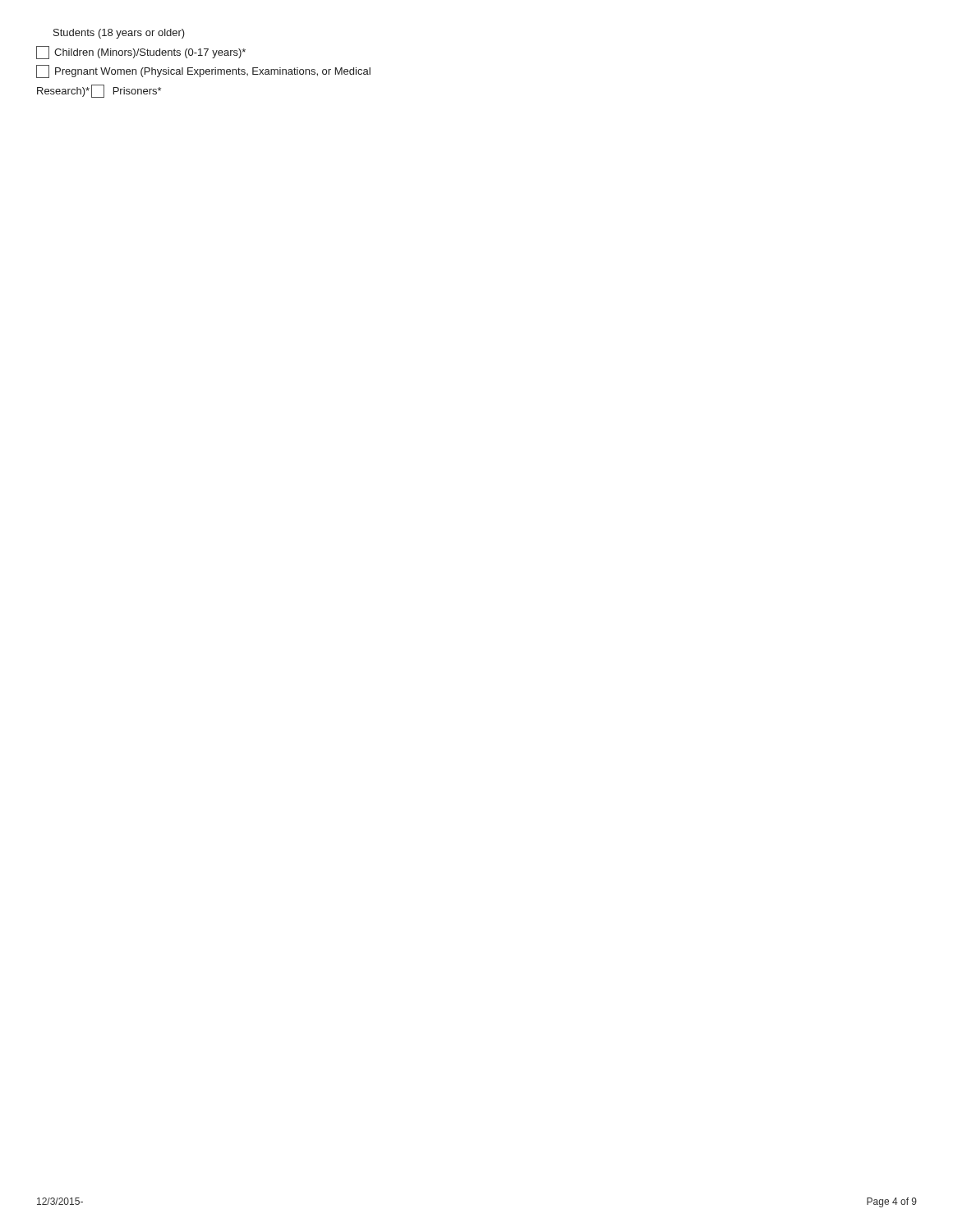Find "Research)* Prisoners*" on this page
This screenshot has height=1232, width=953.
[99, 91]
